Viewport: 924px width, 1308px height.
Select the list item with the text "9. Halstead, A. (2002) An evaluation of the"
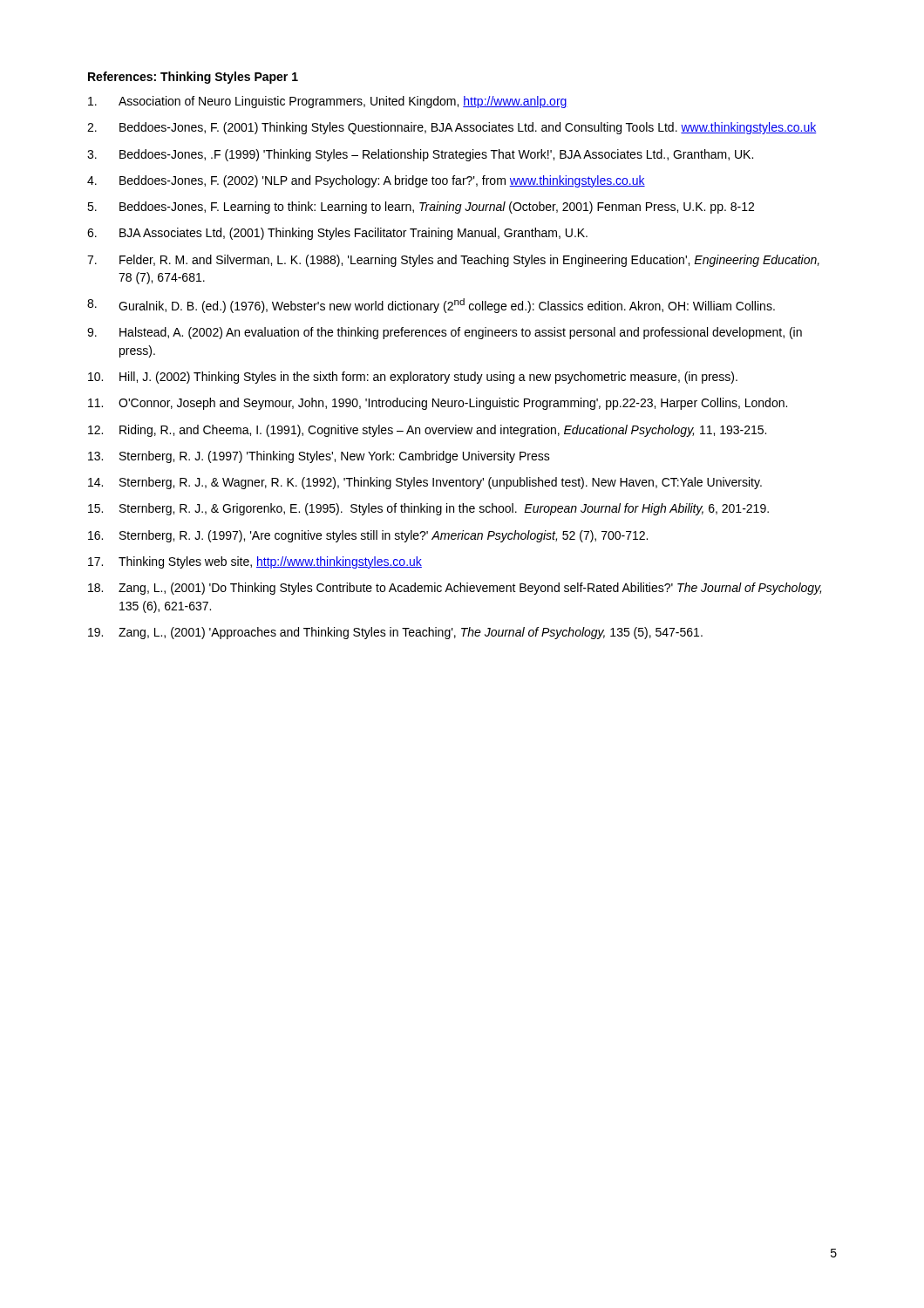(462, 342)
